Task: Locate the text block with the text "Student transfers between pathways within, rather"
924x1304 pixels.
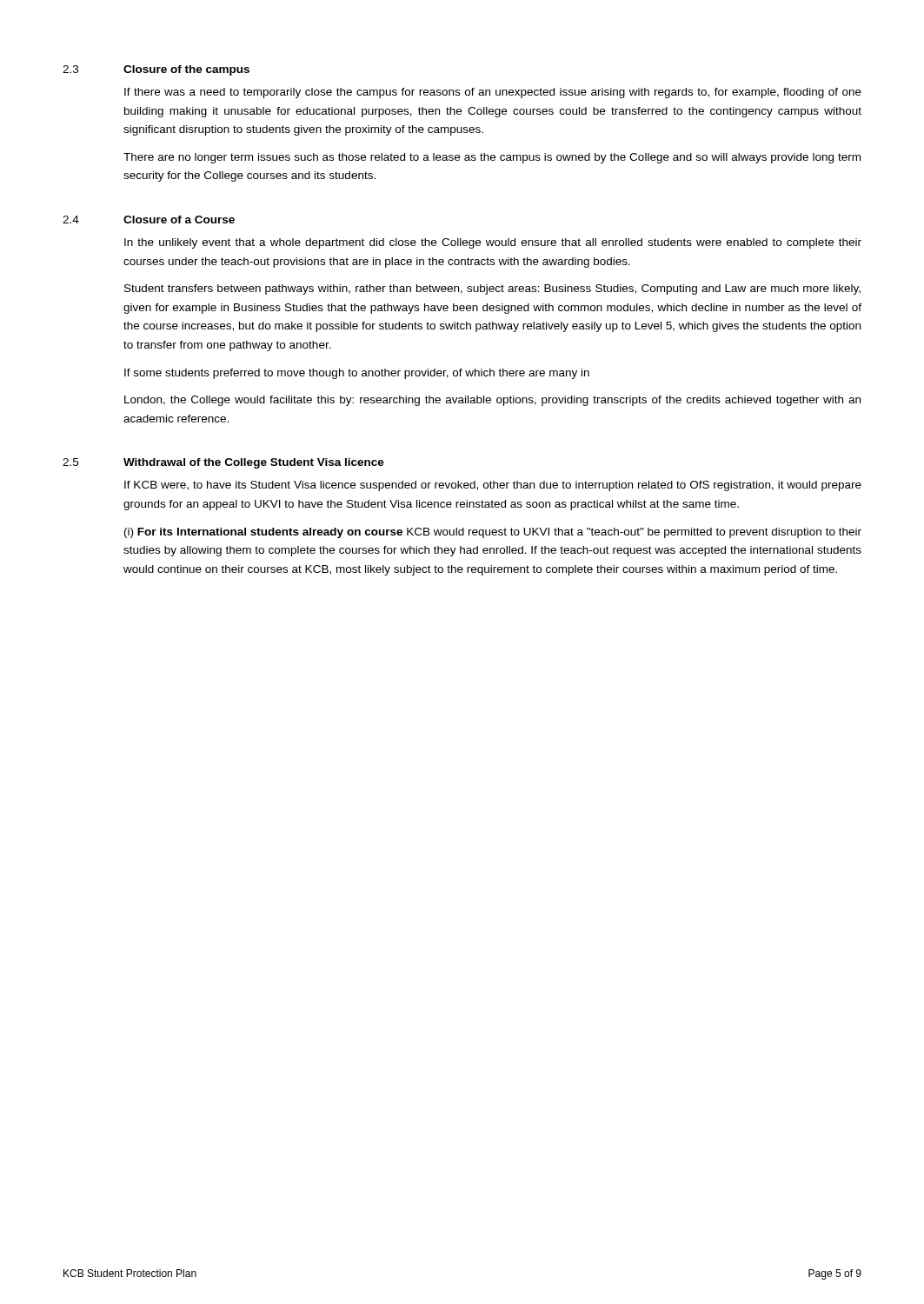Action: coord(492,316)
